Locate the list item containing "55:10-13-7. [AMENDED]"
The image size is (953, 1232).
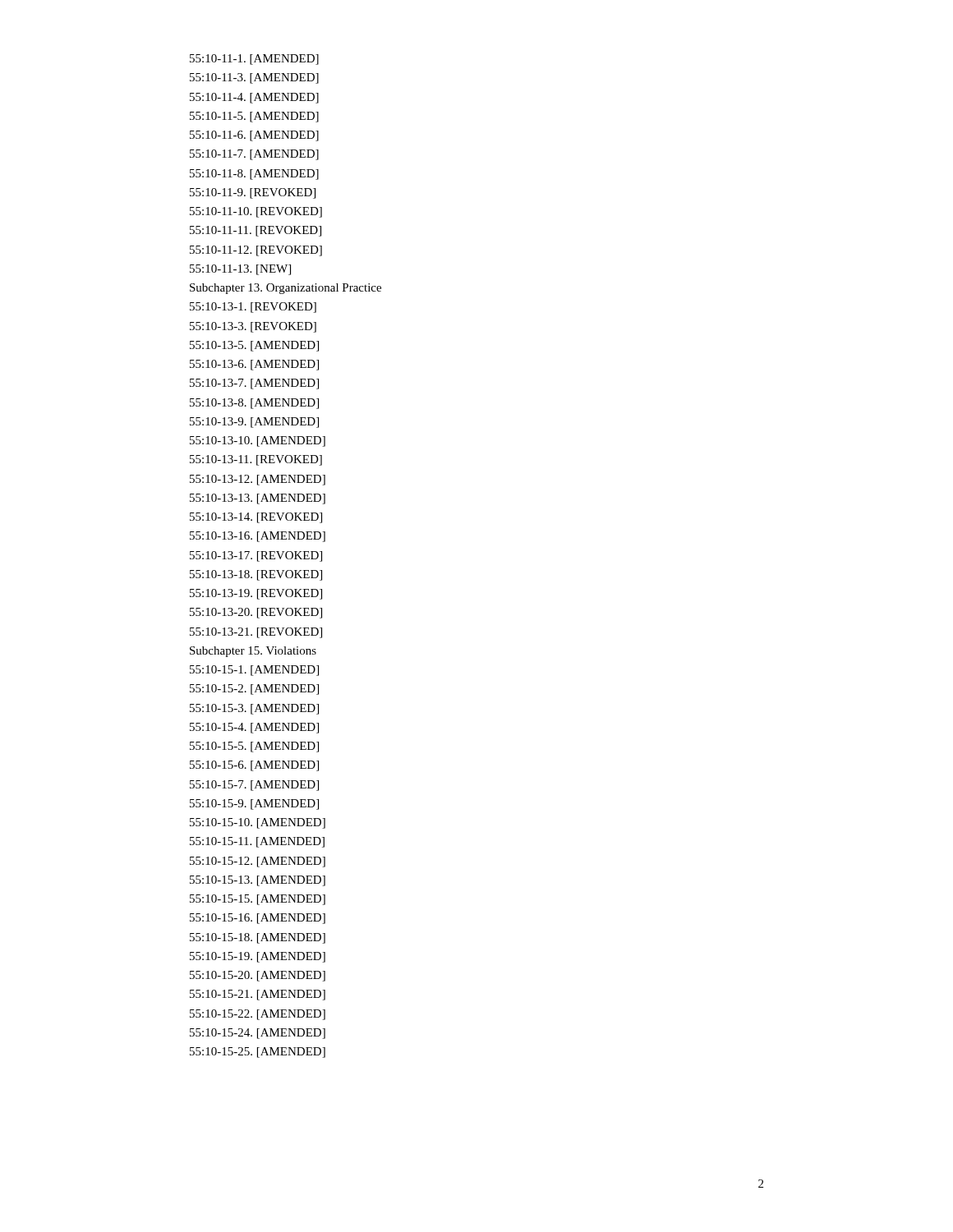coord(254,383)
